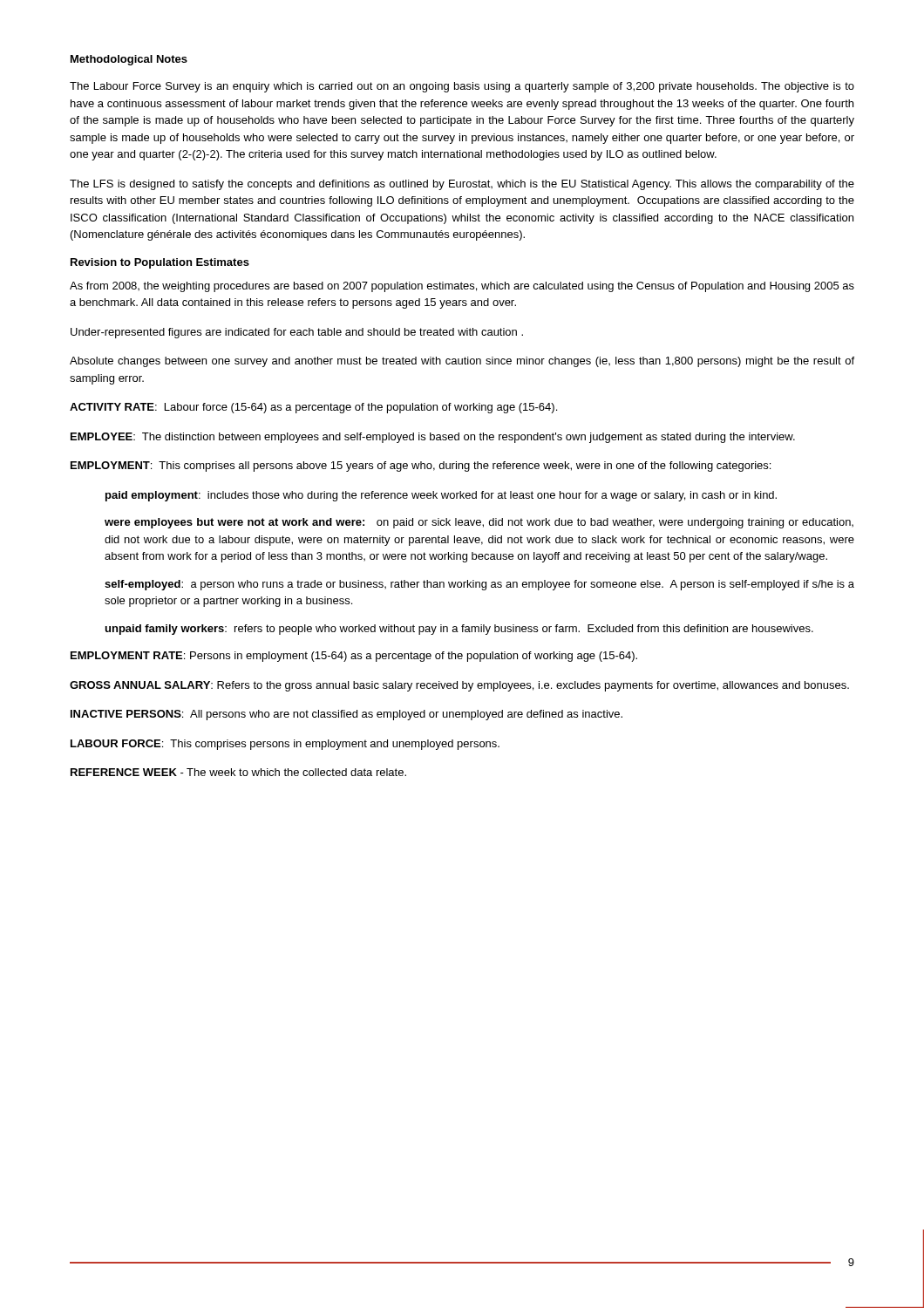924x1308 pixels.
Task: Select the text block starting "unpaid family workers: refers"
Action: point(459,628)
